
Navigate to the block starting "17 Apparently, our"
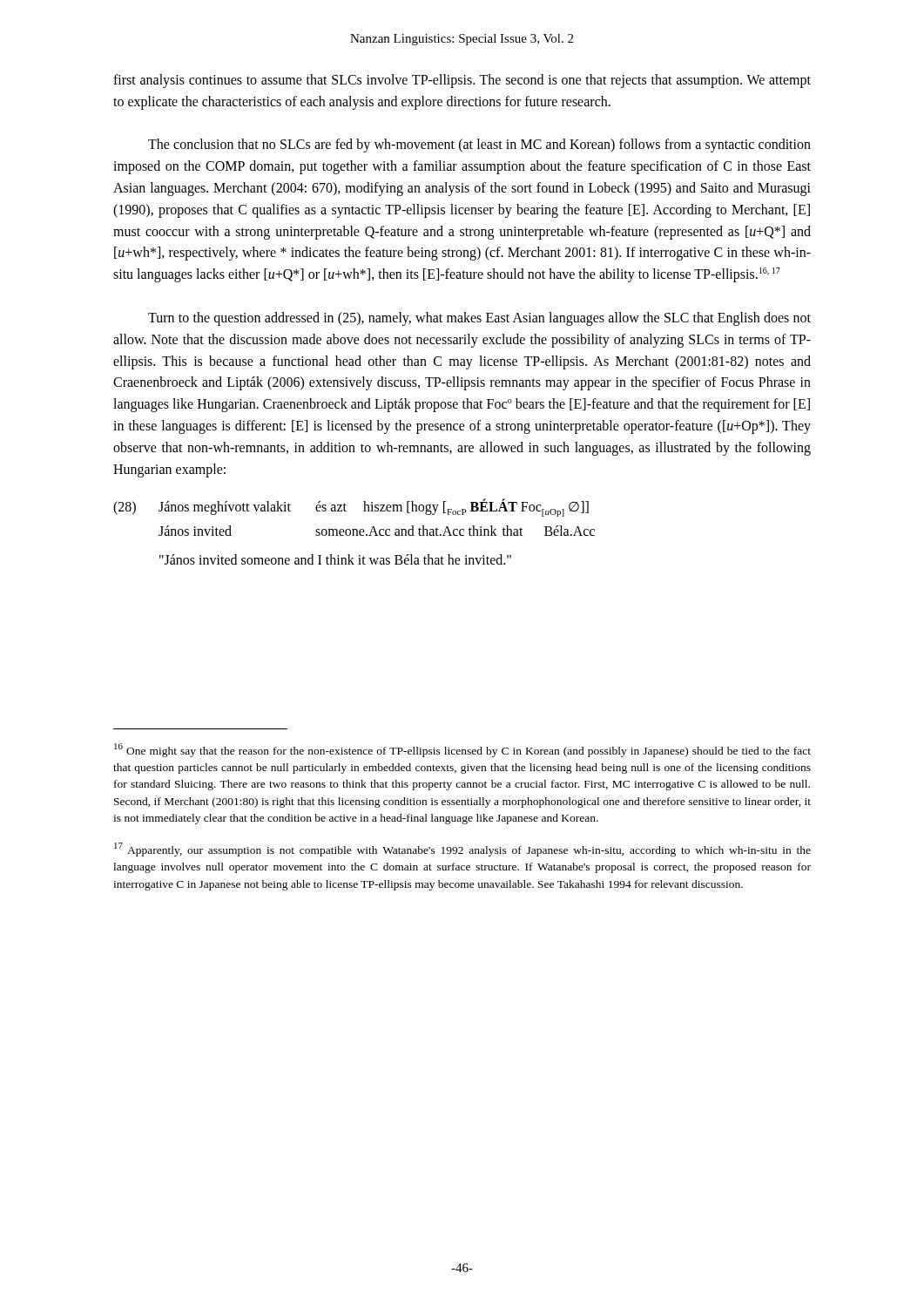[462, 865]
